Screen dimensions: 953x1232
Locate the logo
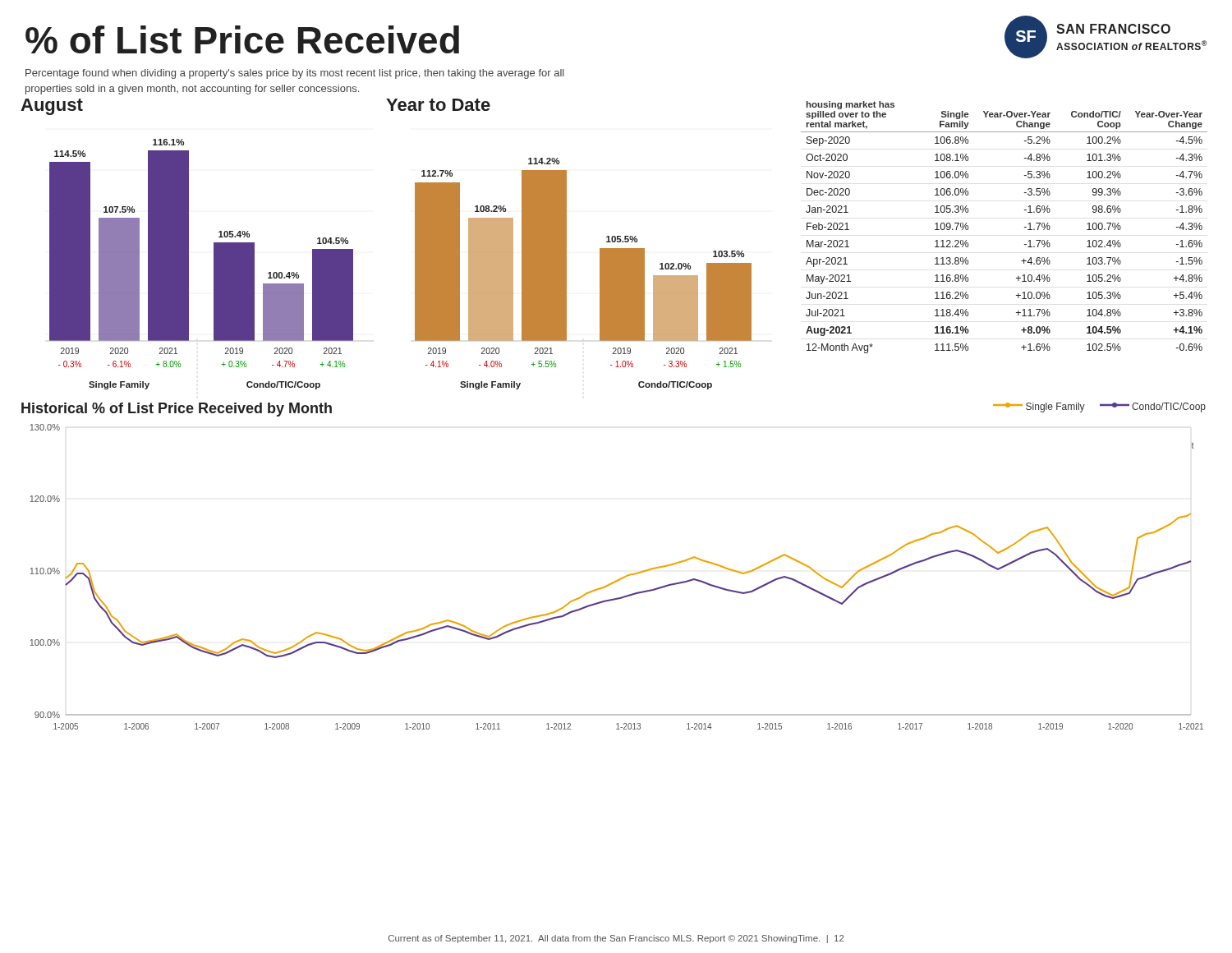click(1106, 37)
